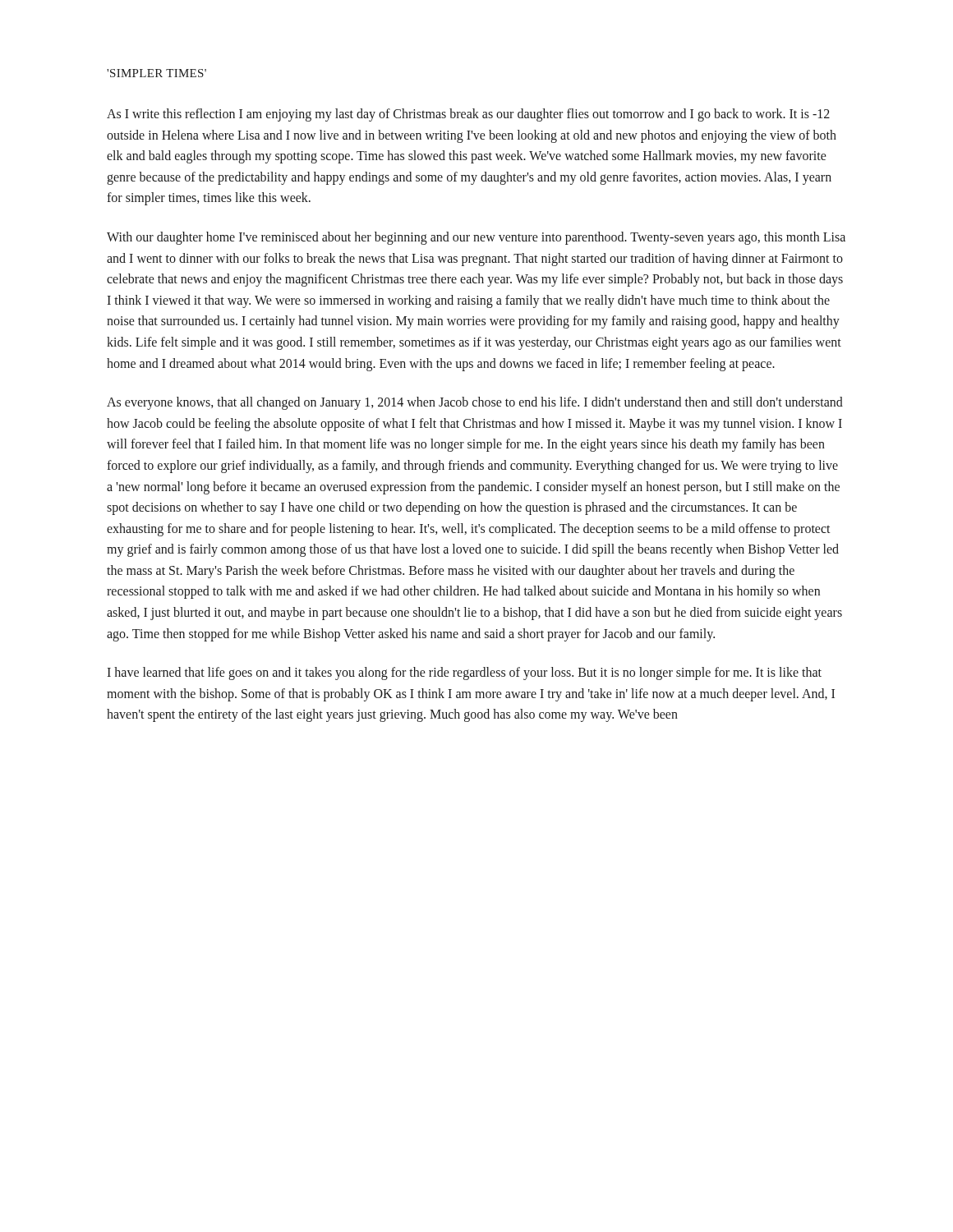
Task: Find the element starting "'SIMPLER TIMES'"
Action: pyautogui.click(x=157, y=73)
